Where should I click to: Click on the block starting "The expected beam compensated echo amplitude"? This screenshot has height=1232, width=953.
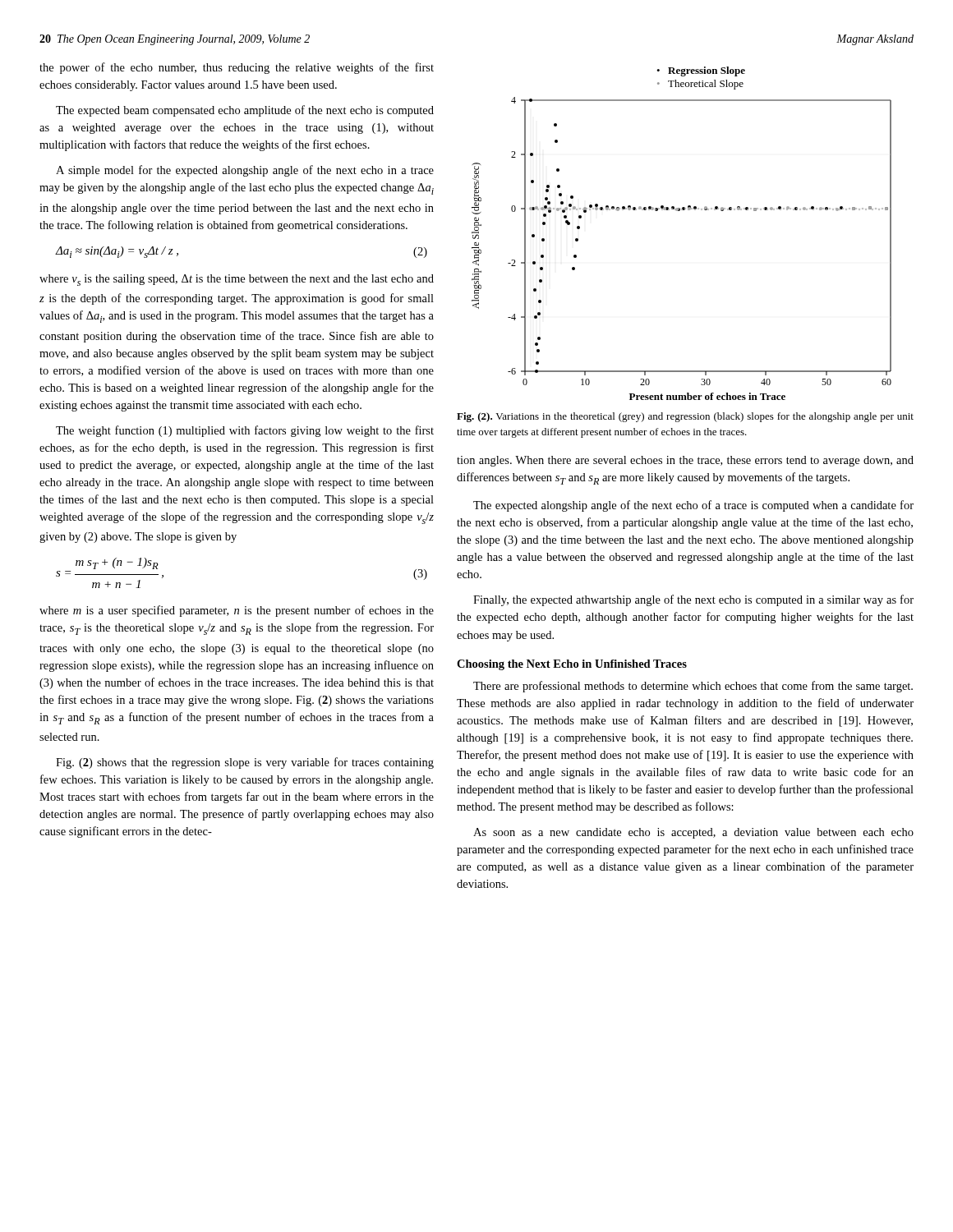(237, 128)
